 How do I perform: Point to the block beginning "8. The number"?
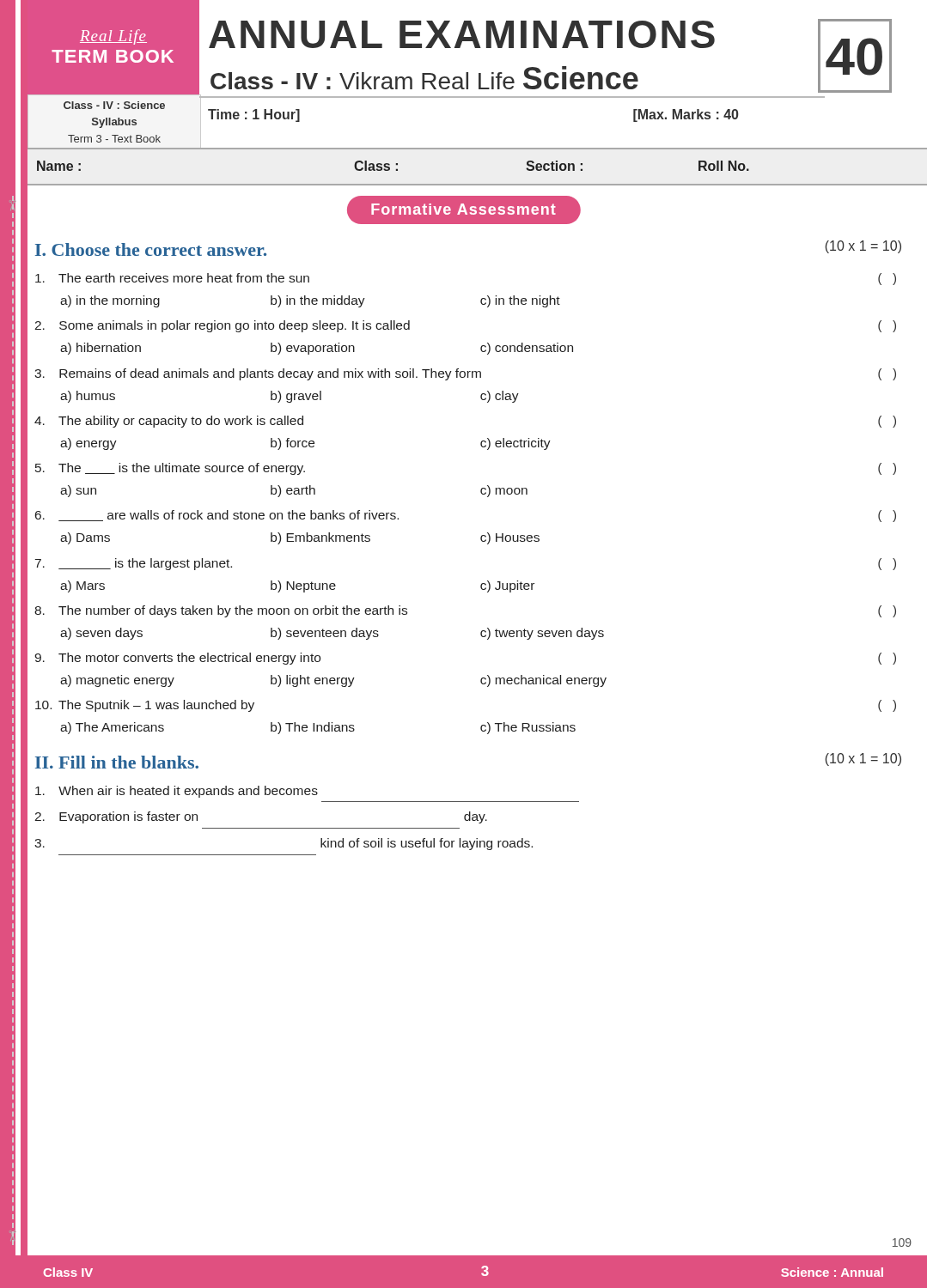coord(236,611)
